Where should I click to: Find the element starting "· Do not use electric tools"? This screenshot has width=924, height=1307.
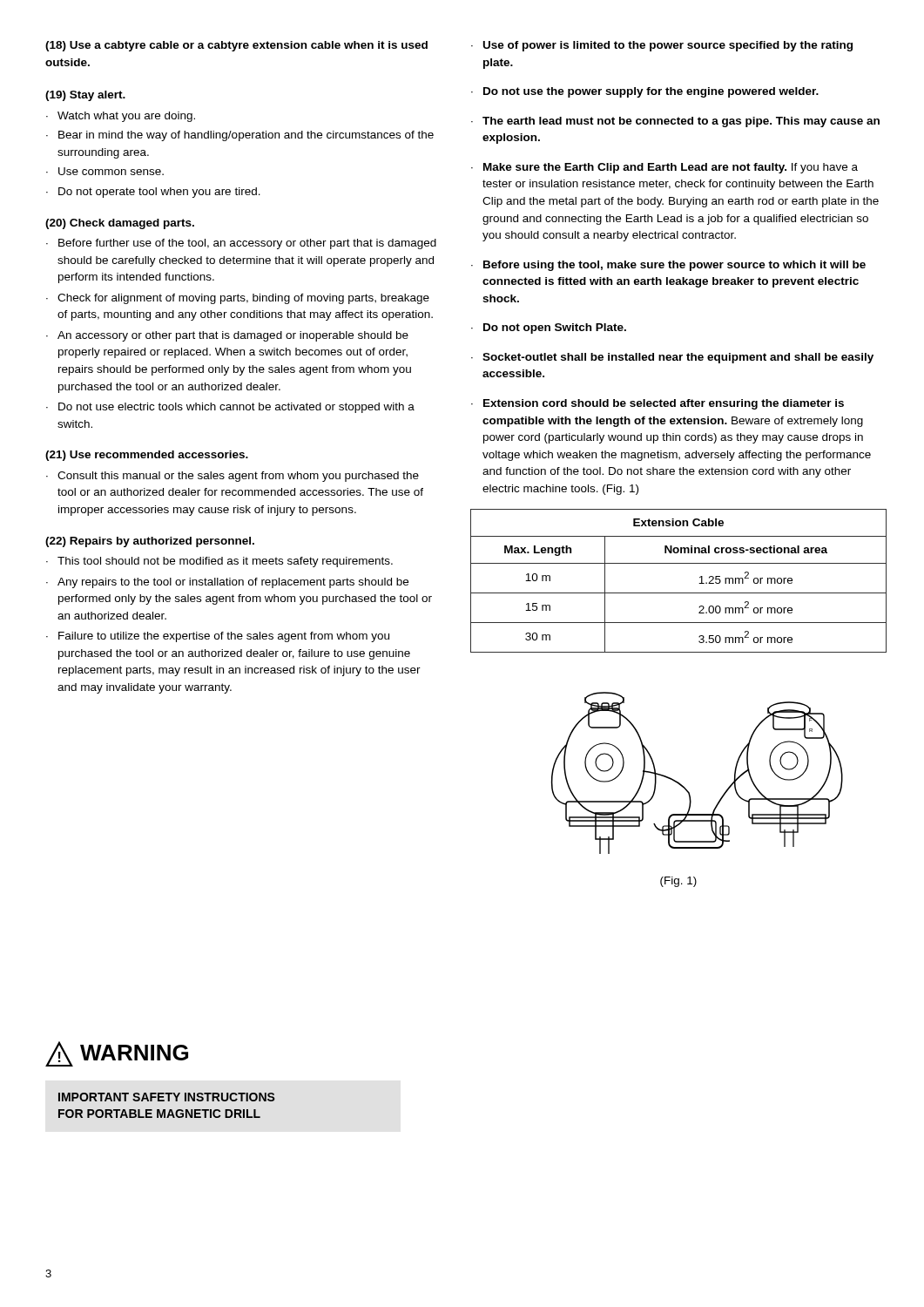[243, 415]
